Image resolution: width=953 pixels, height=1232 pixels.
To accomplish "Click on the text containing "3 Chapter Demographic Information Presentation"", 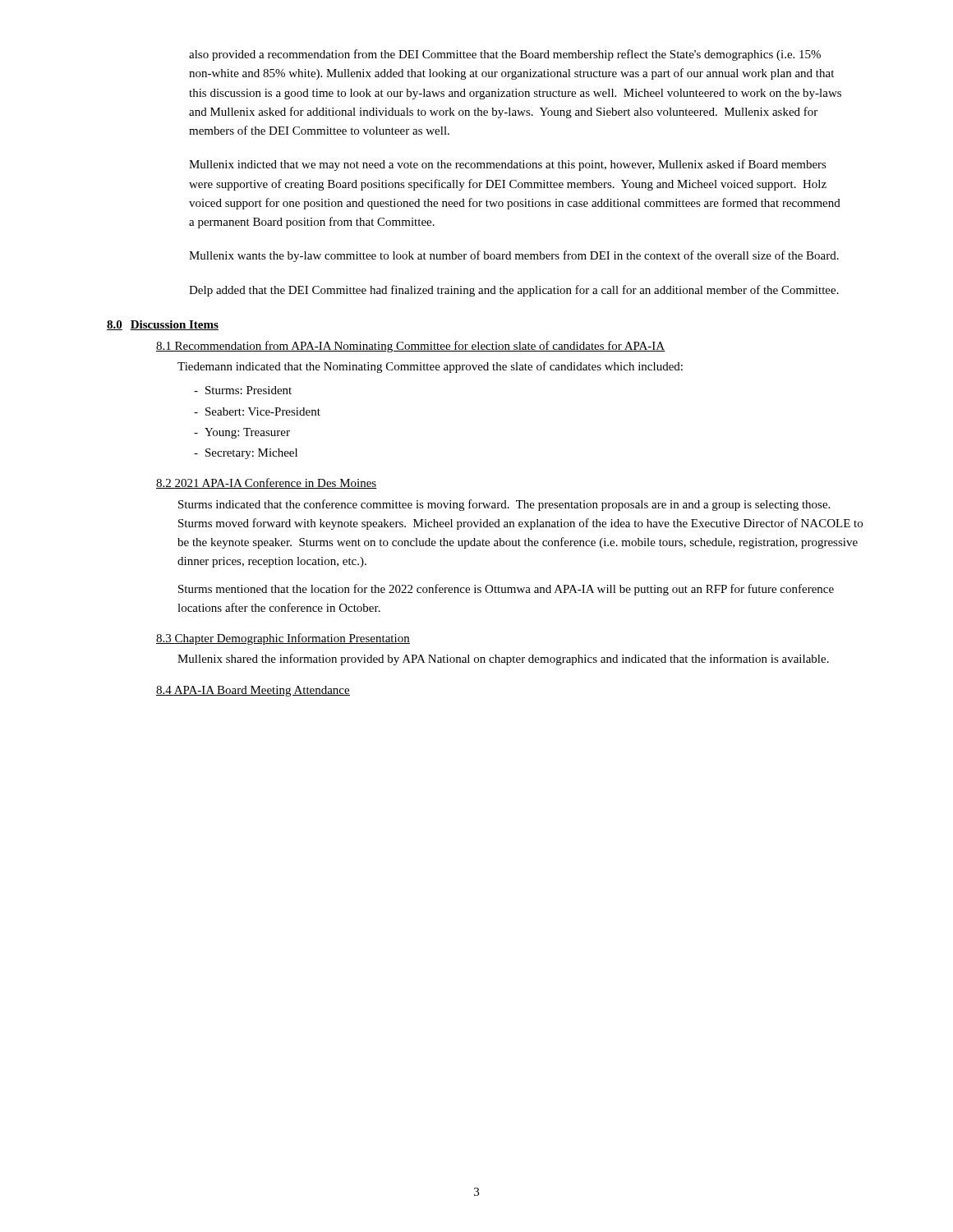I will [283, 638].
